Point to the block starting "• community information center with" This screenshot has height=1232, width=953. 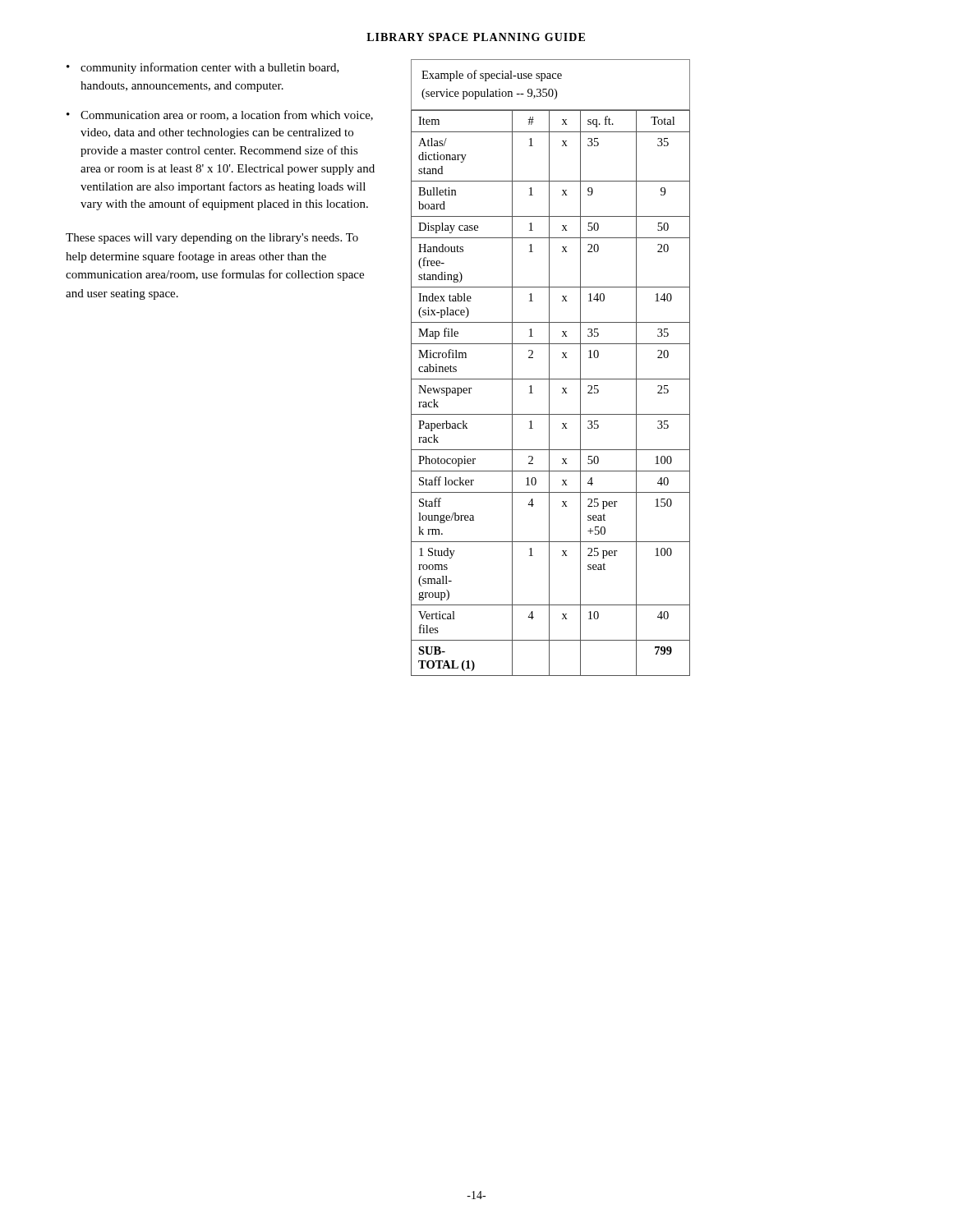(x=222, y=77)
